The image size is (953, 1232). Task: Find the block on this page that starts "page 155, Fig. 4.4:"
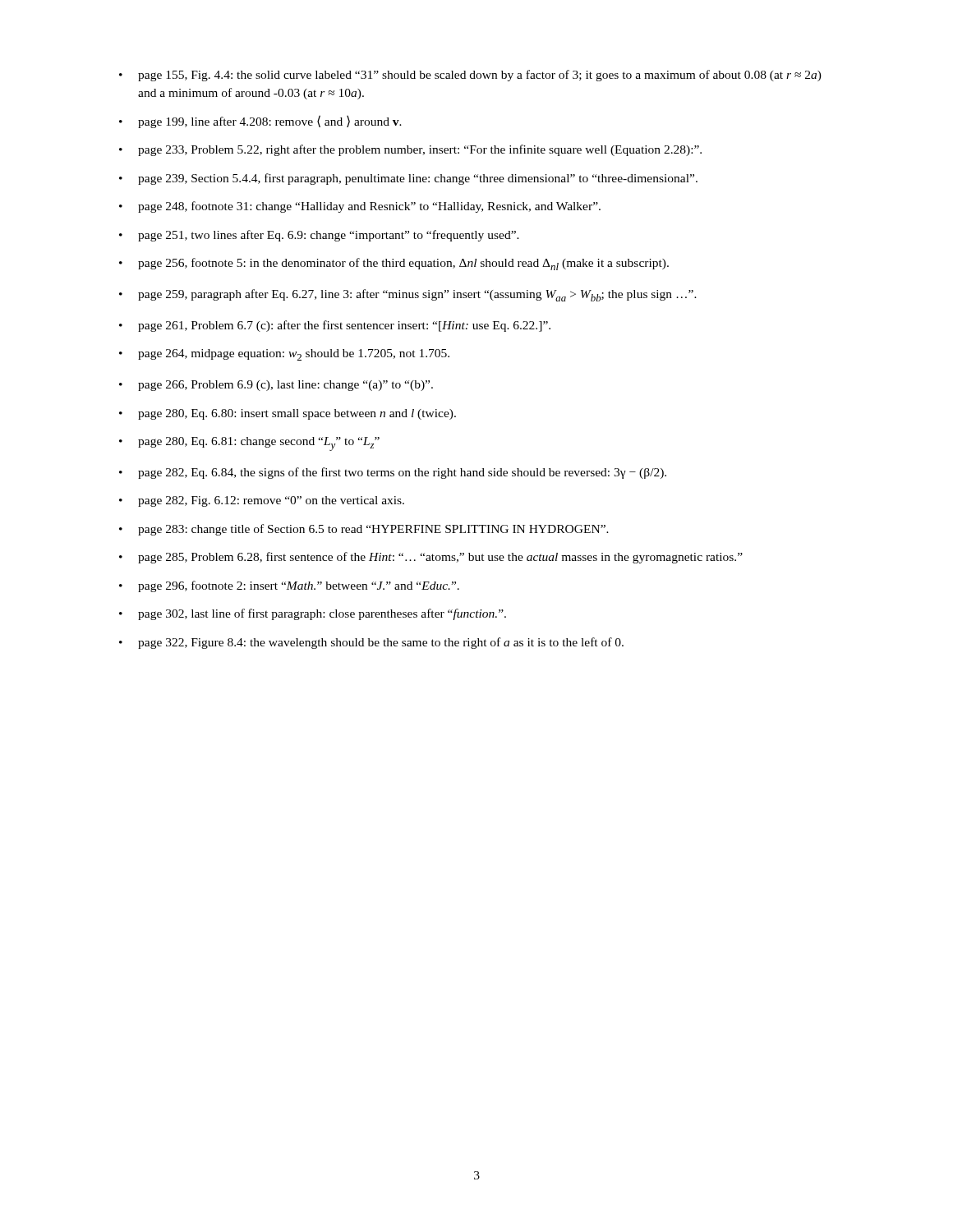480,84
